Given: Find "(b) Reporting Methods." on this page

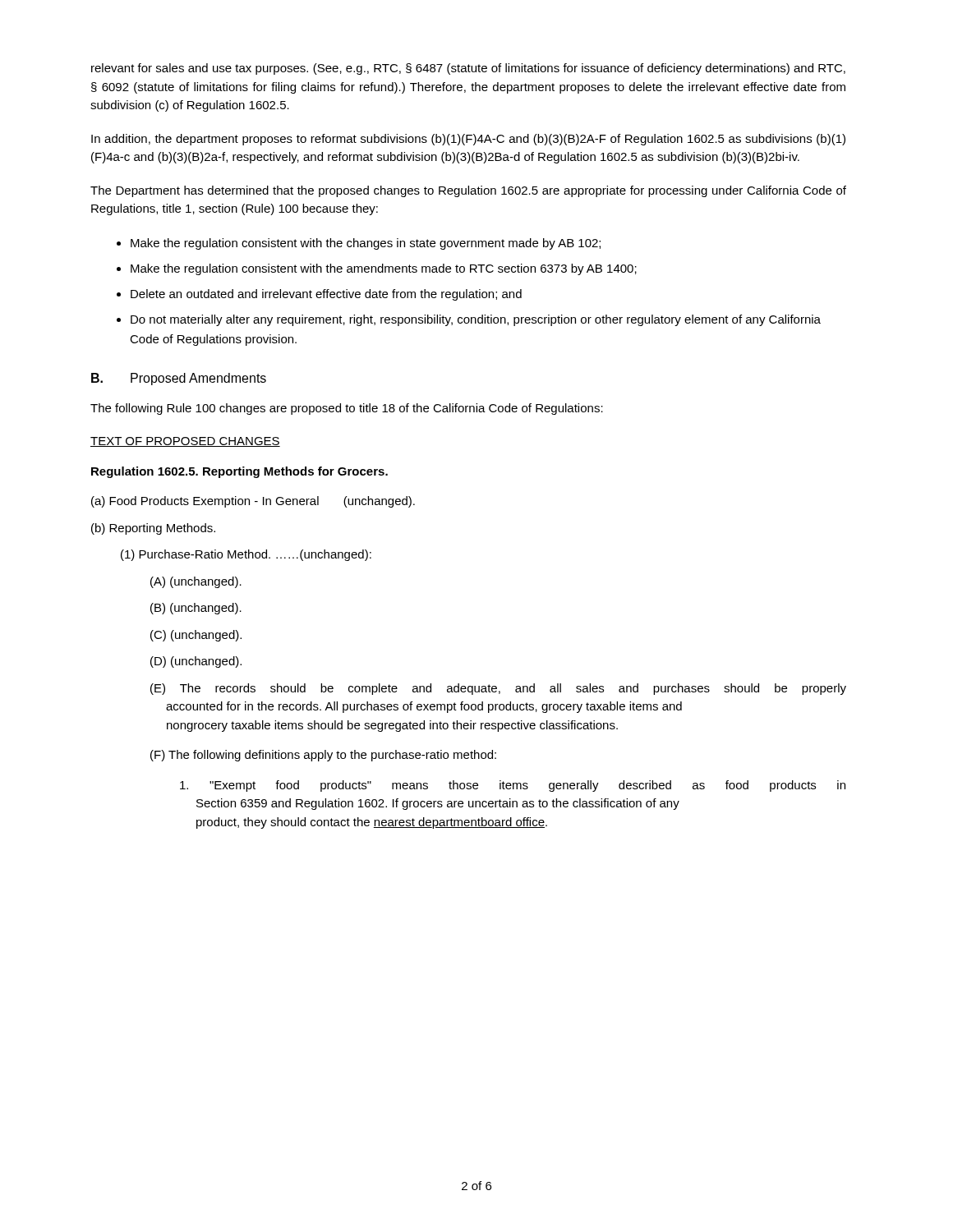Looking at the screenshot, I should [x=153, y=527].
